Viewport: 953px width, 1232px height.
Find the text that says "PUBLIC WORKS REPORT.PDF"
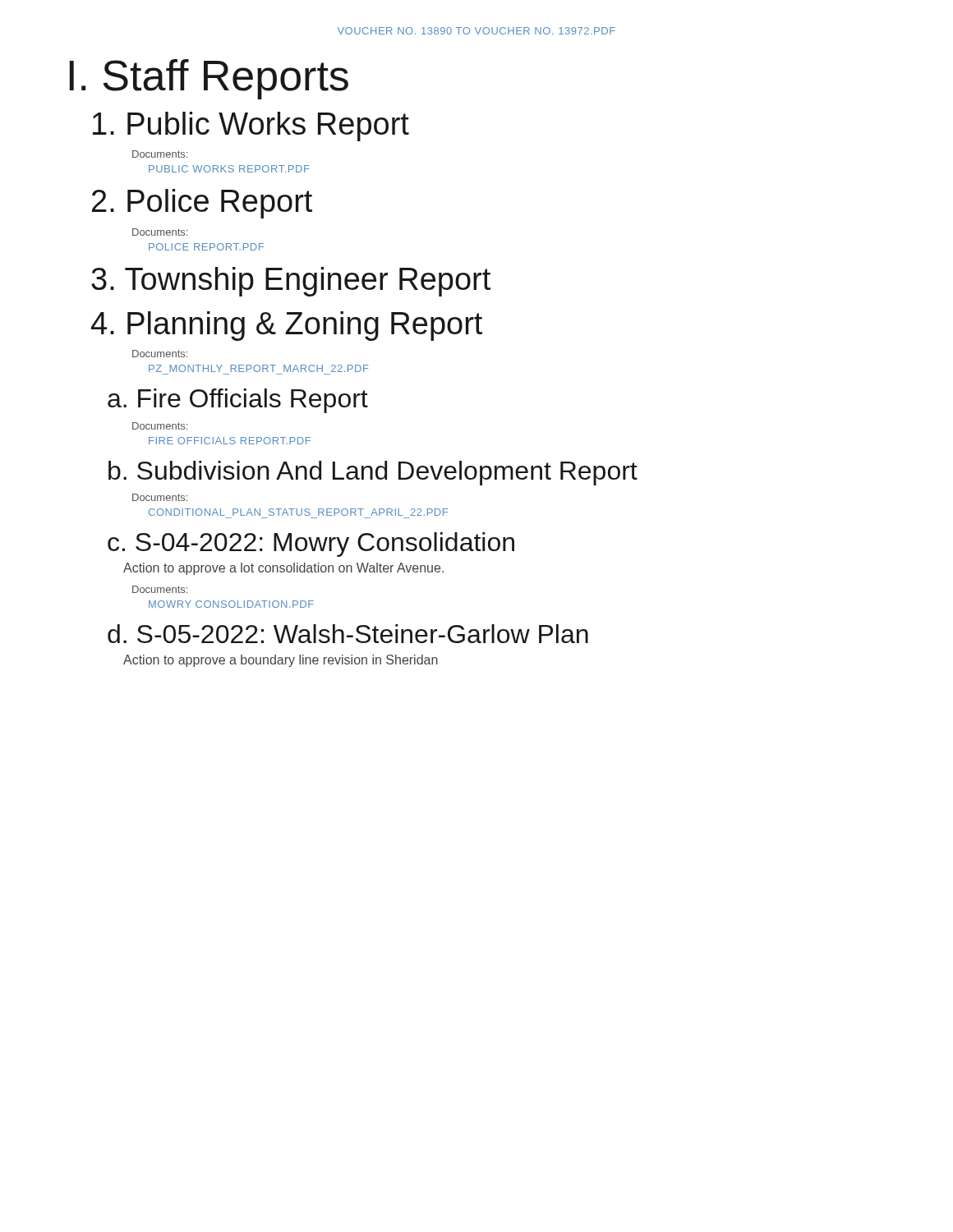(x=229, y=169)
